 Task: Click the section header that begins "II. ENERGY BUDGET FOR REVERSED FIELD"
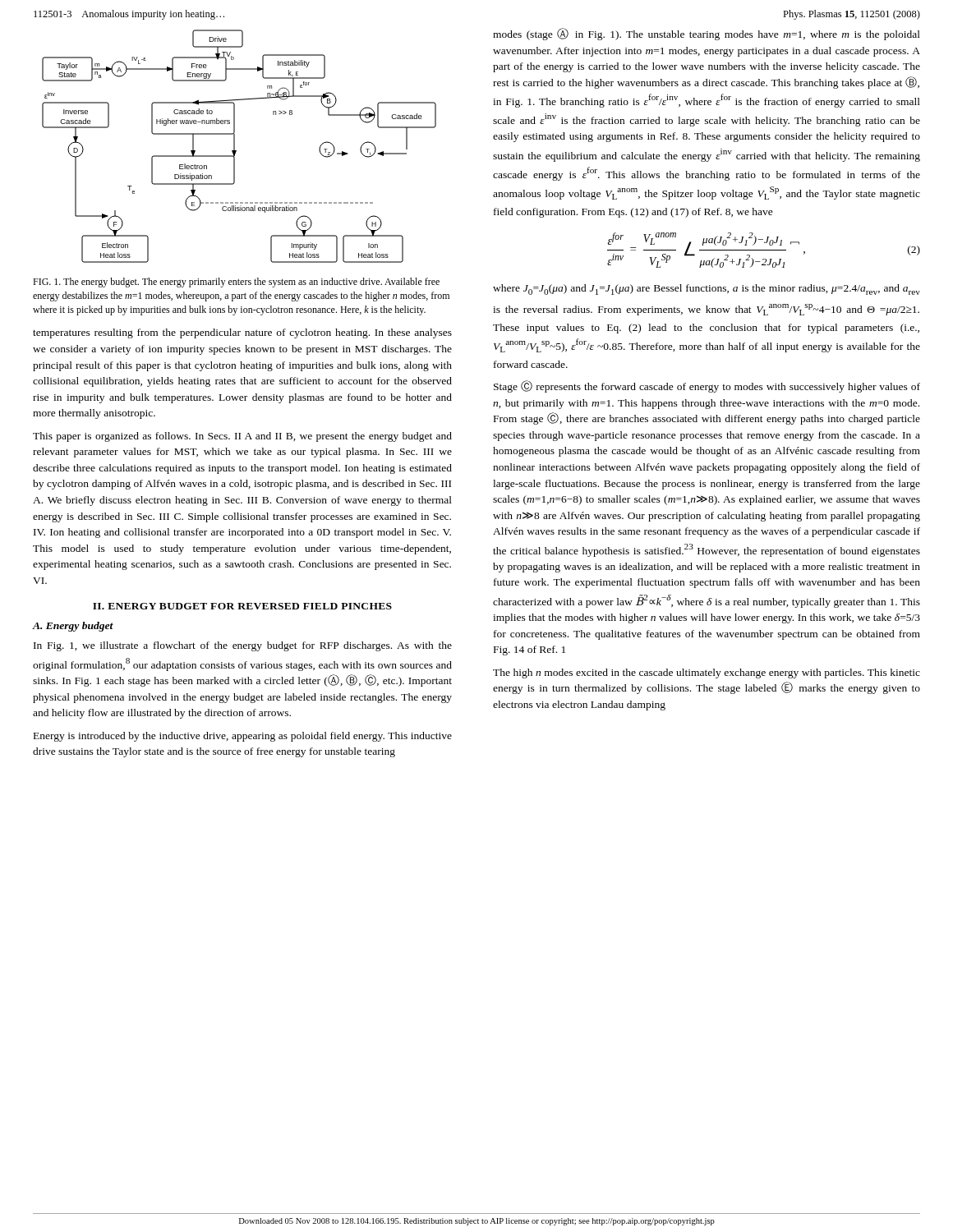point(242,606)
